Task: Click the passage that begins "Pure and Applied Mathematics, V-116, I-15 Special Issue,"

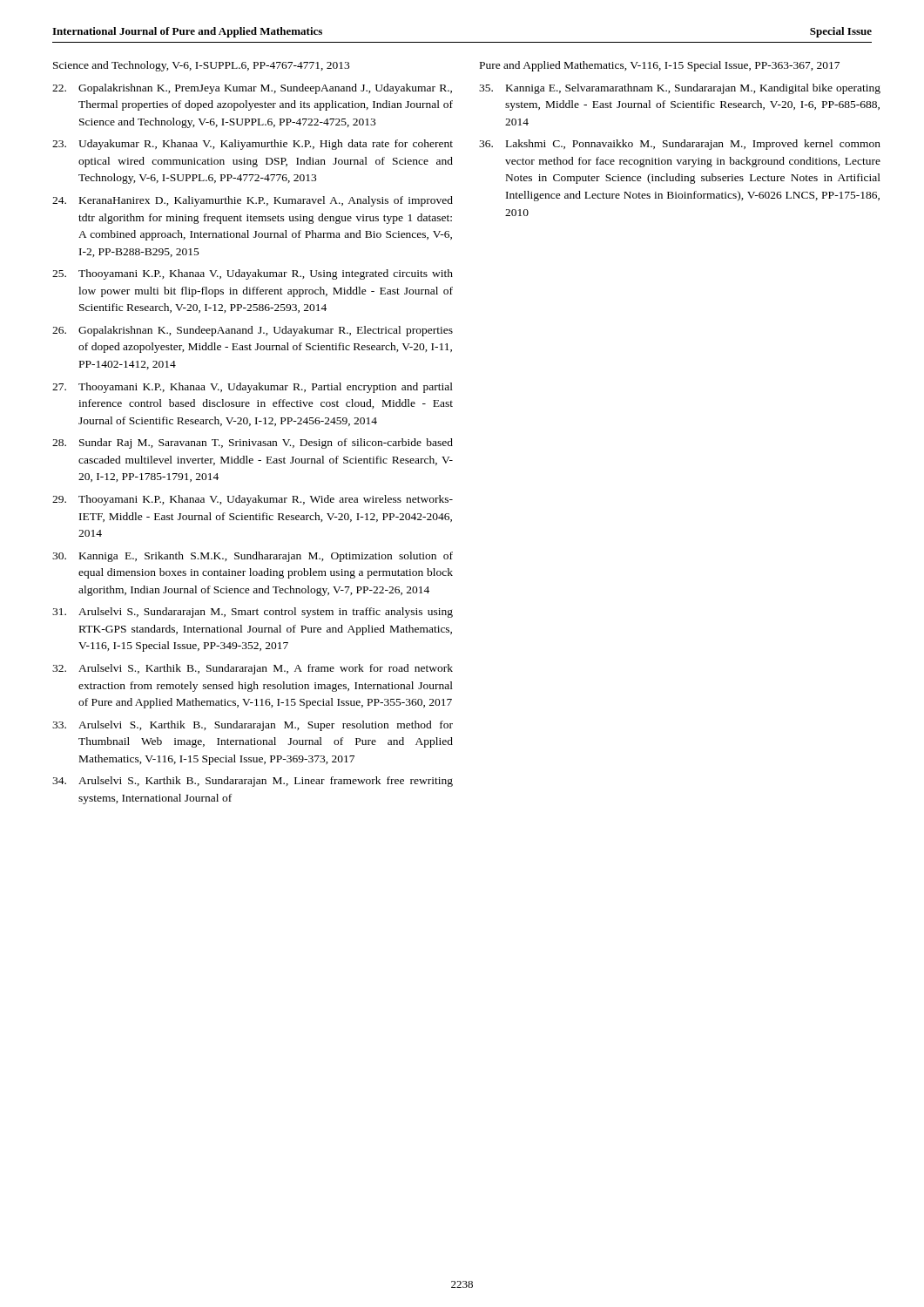Action: [660, 65]
